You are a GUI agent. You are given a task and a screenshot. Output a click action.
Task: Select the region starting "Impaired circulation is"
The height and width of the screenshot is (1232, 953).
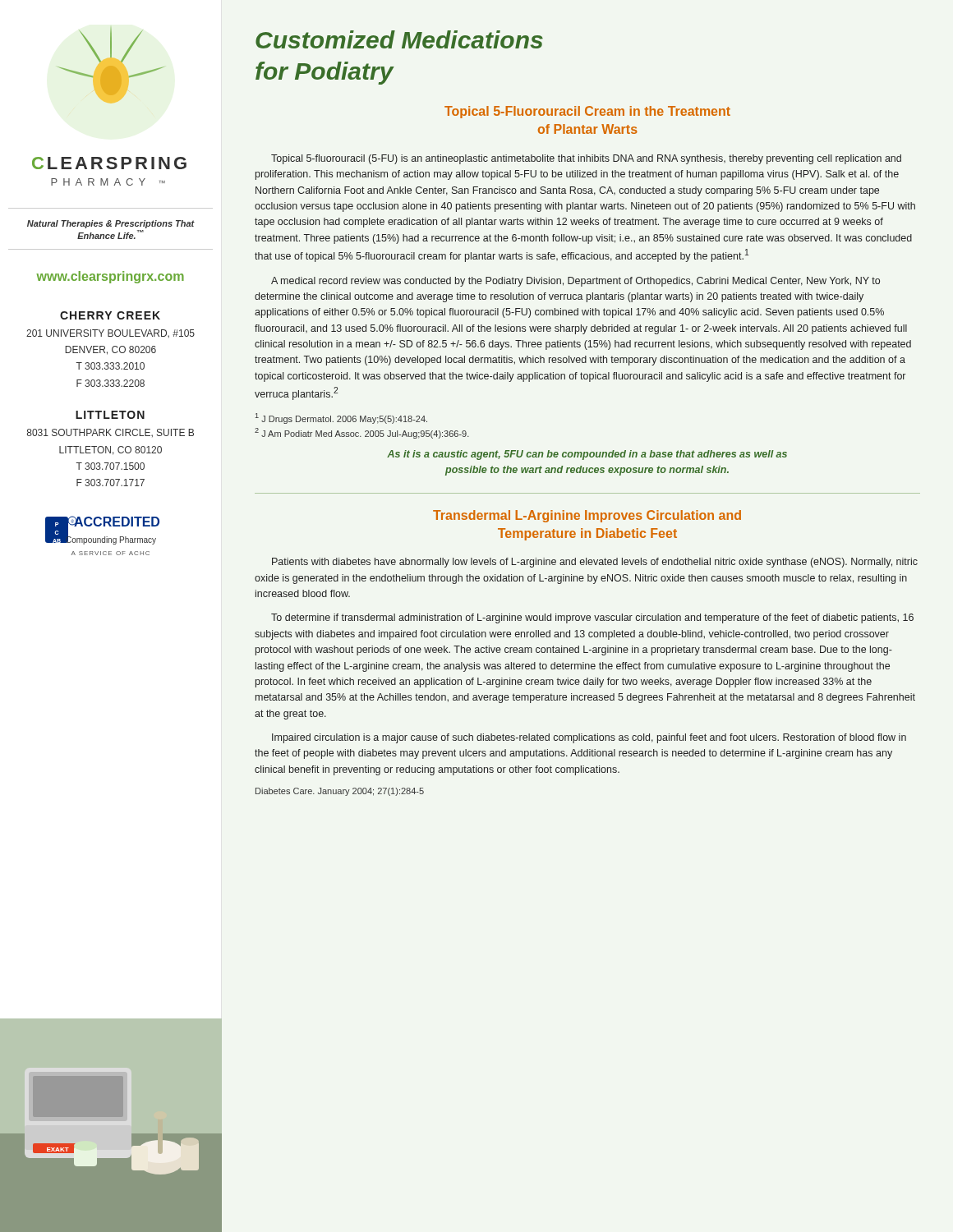point(581,753)
